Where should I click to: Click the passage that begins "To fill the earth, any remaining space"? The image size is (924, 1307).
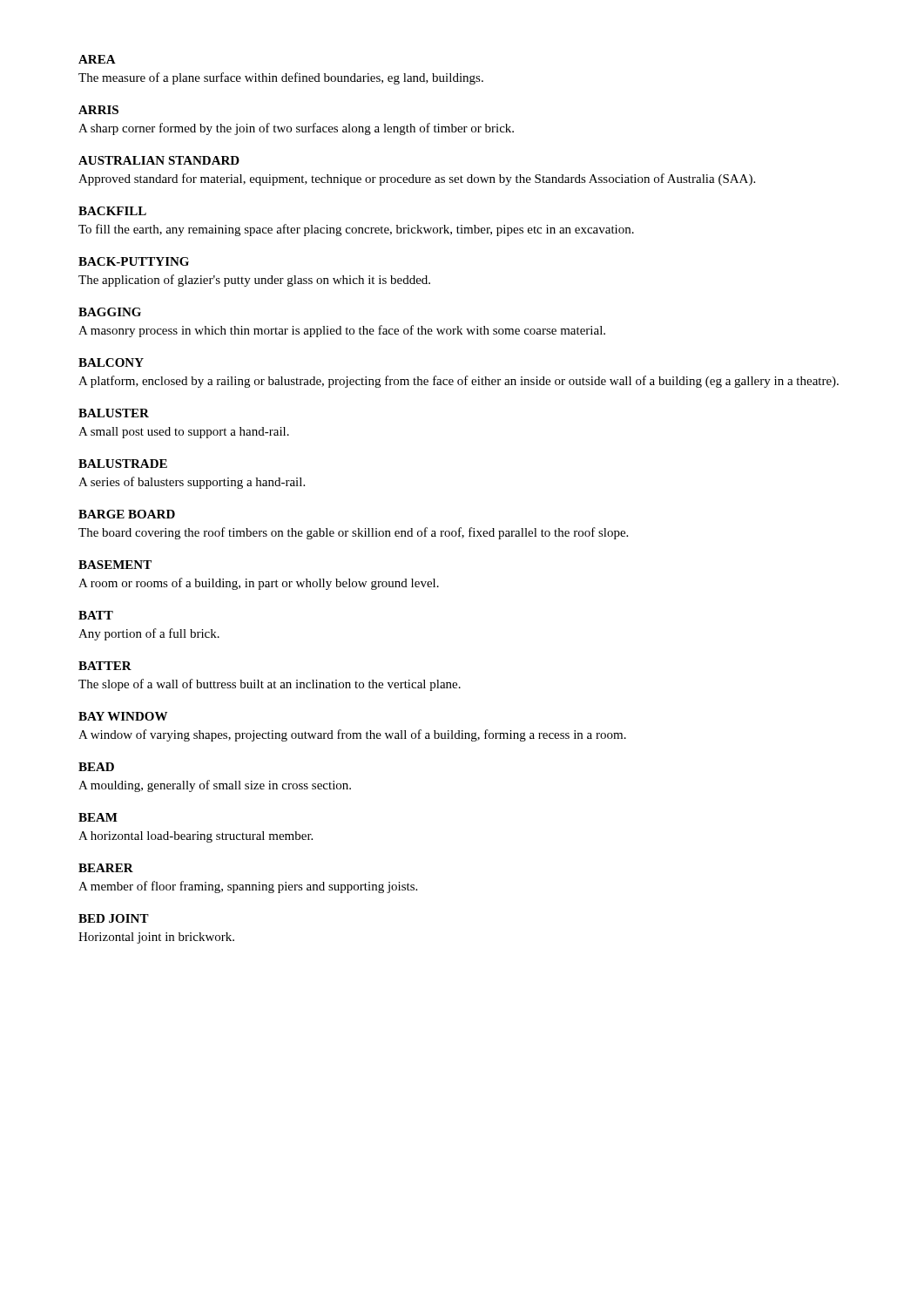pos(356,229)
